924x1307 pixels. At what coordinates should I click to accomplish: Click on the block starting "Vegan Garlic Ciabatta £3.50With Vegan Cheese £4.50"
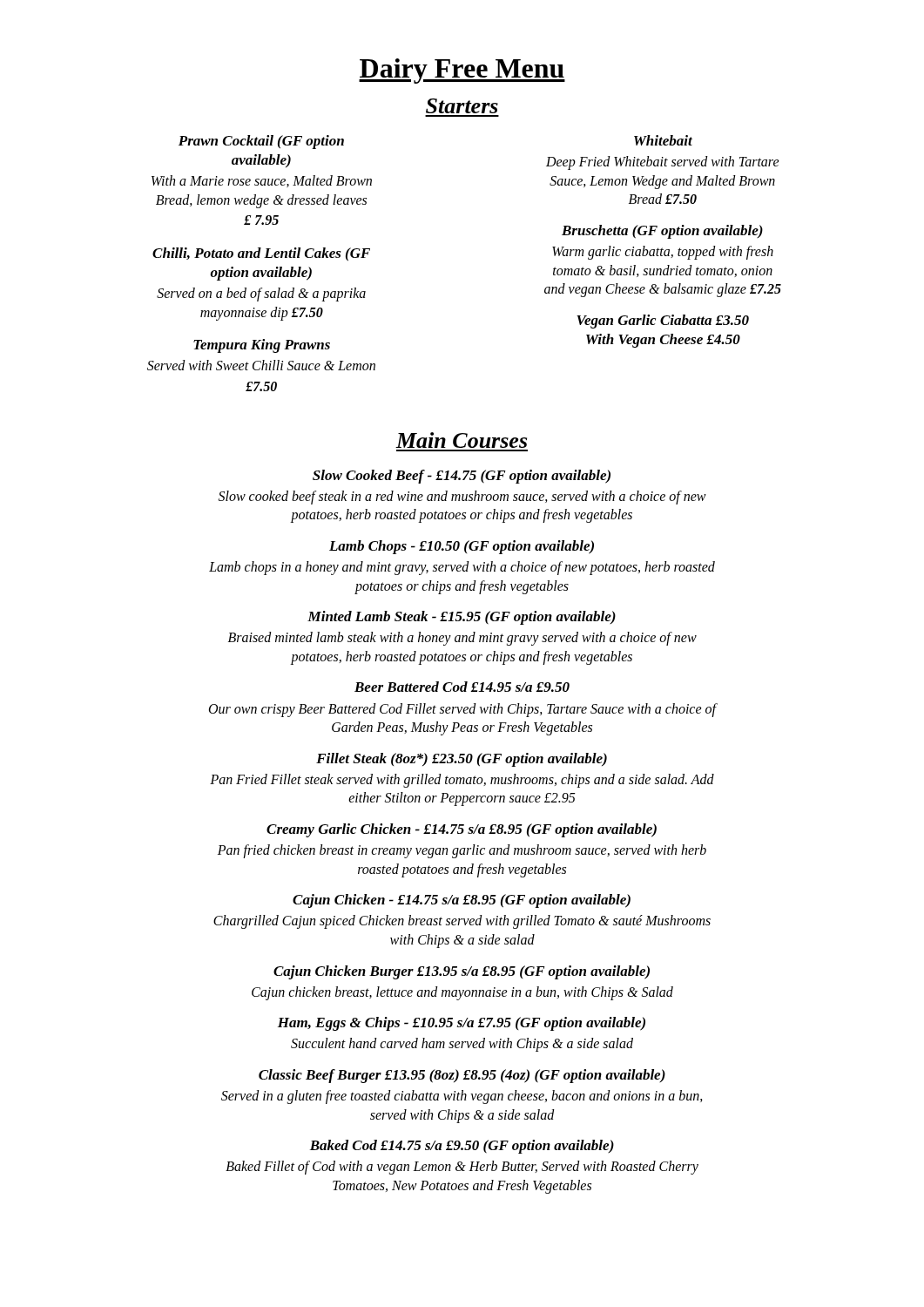(663, 330)
